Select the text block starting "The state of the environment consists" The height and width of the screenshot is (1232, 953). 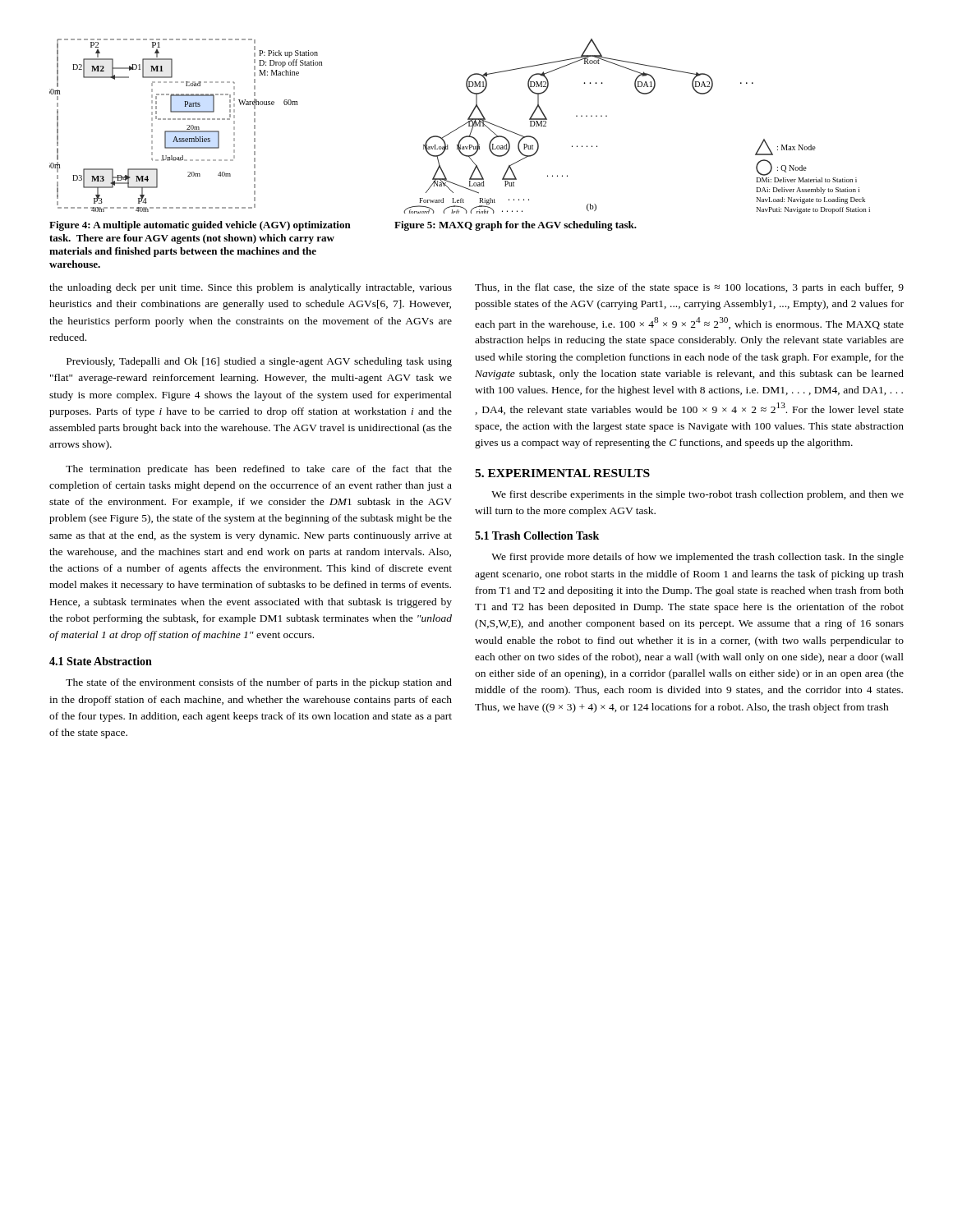point(251,708)
